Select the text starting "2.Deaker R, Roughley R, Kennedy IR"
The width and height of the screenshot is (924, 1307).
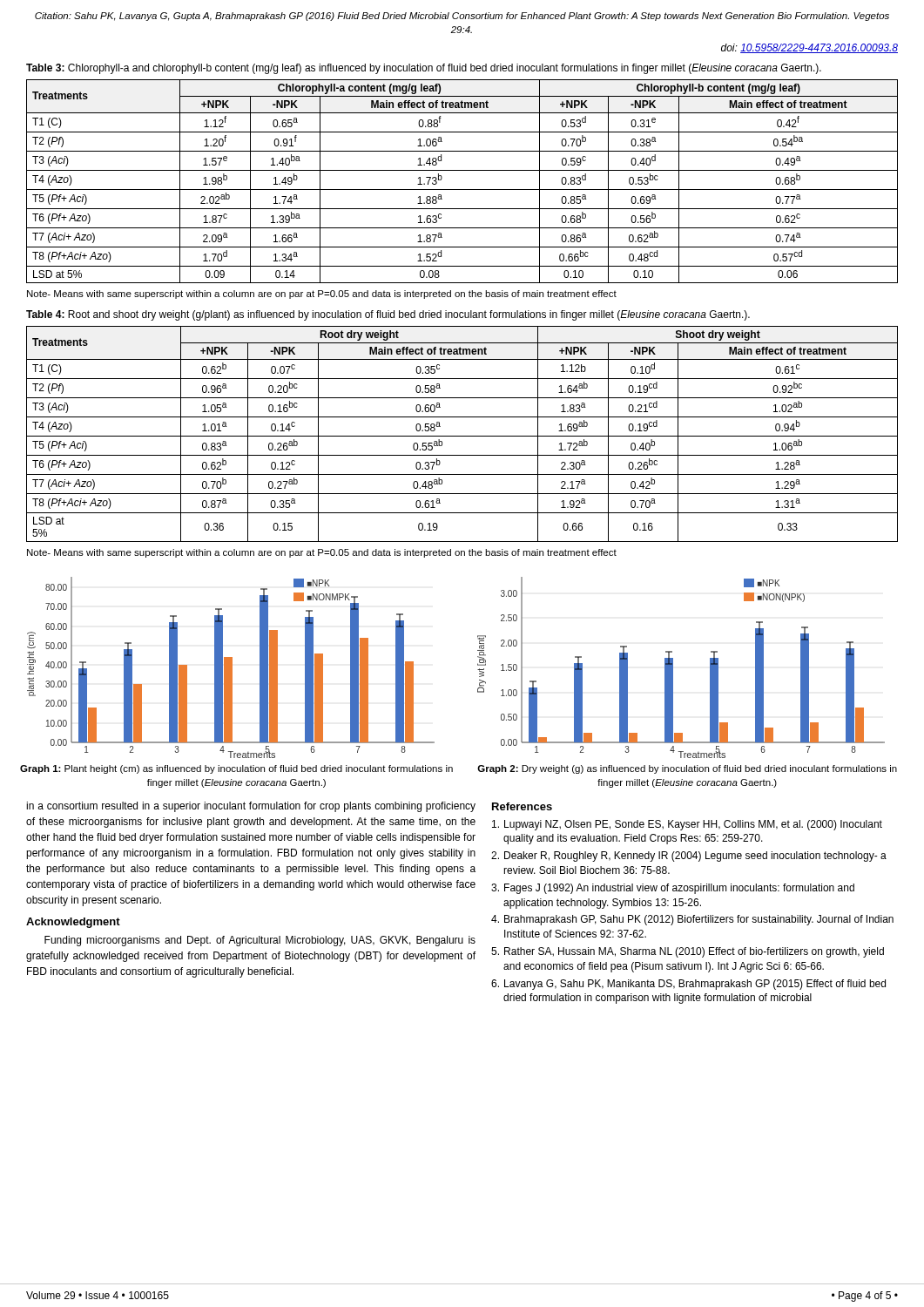coord(695,864)
